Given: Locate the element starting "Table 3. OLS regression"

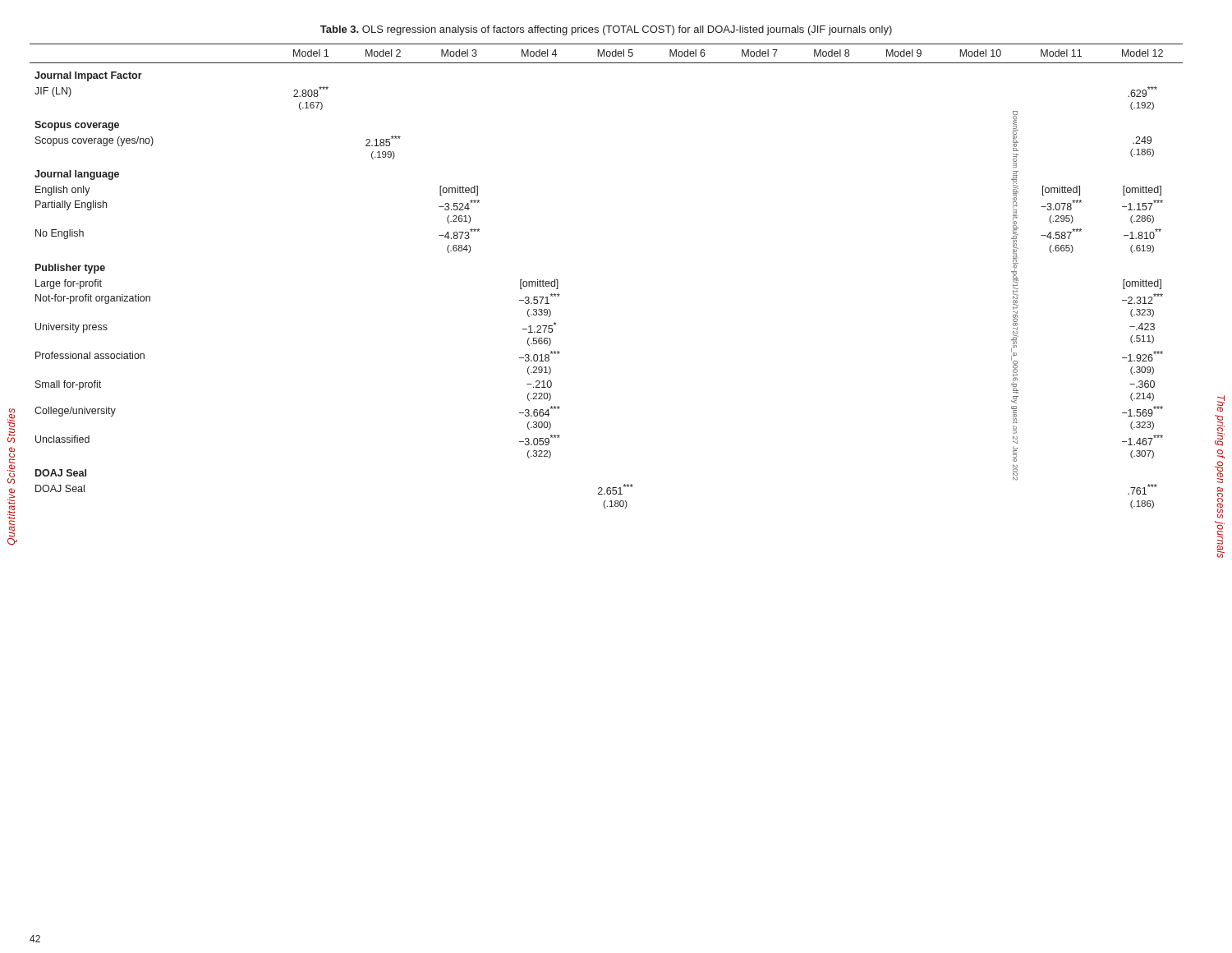Looking at the screenshot, I should point(606,29).
